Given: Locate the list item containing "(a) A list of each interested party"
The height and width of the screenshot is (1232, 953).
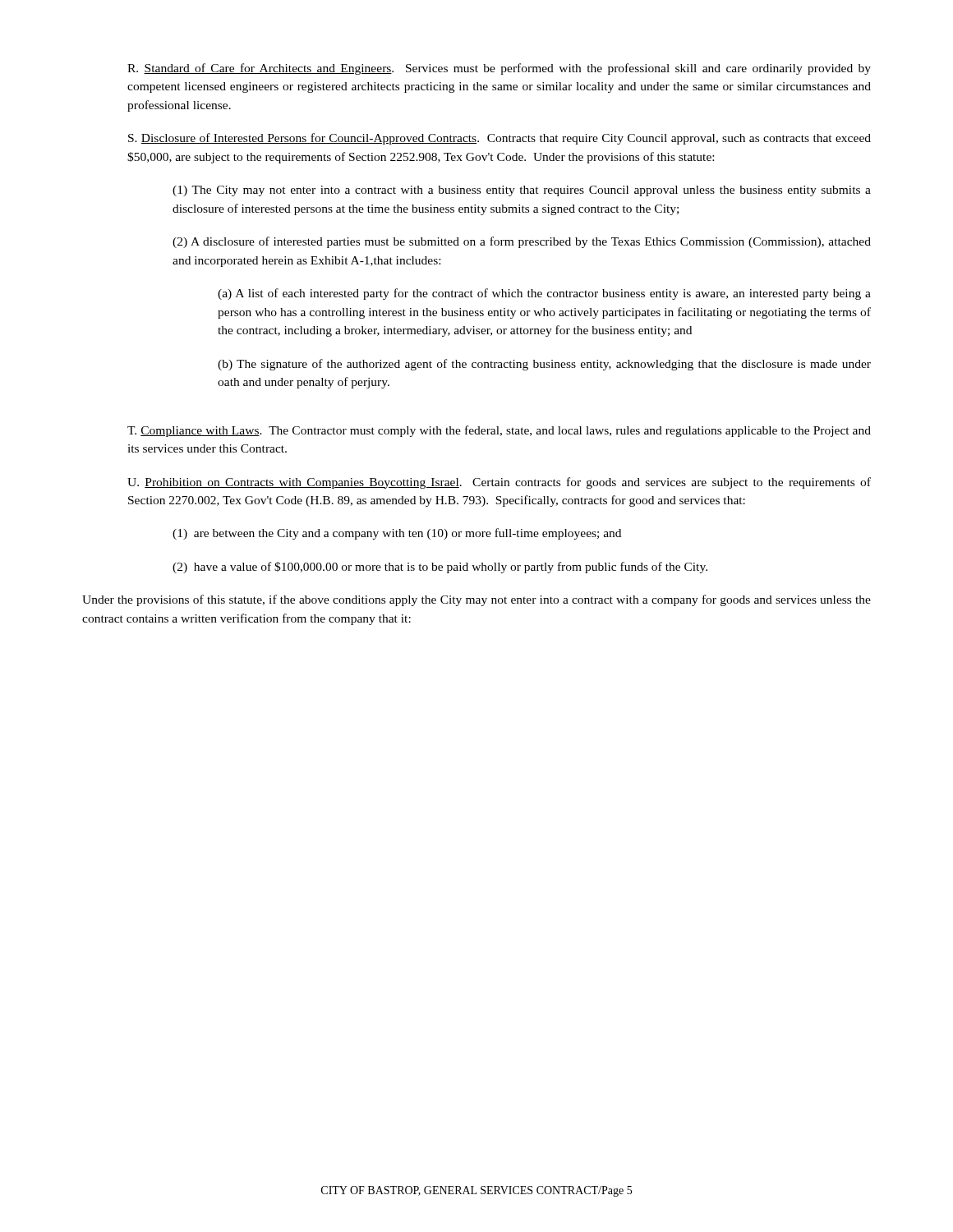Looking at the screenshot, I should [544, 311].
